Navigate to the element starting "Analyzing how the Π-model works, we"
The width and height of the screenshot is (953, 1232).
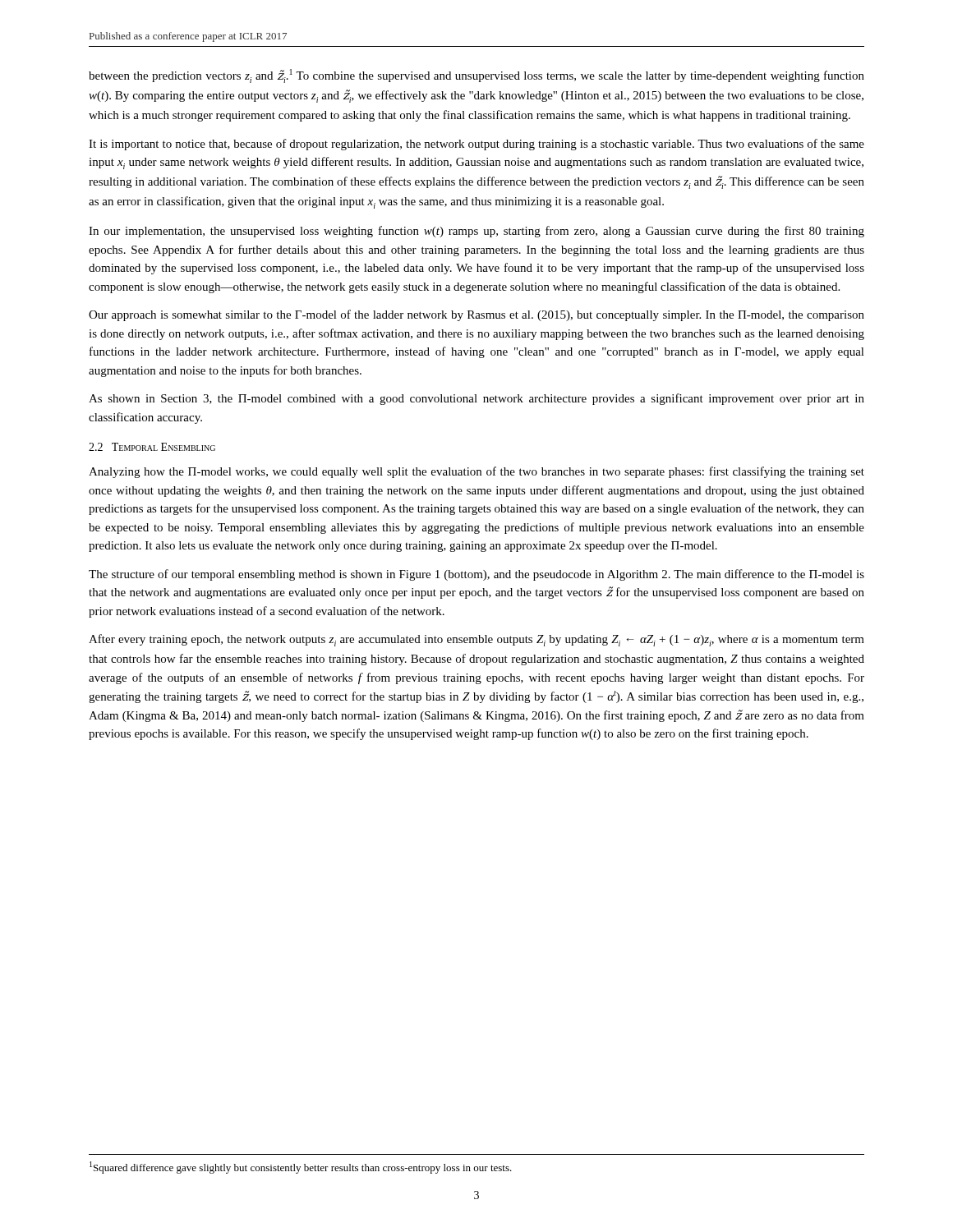coord(476,509)
